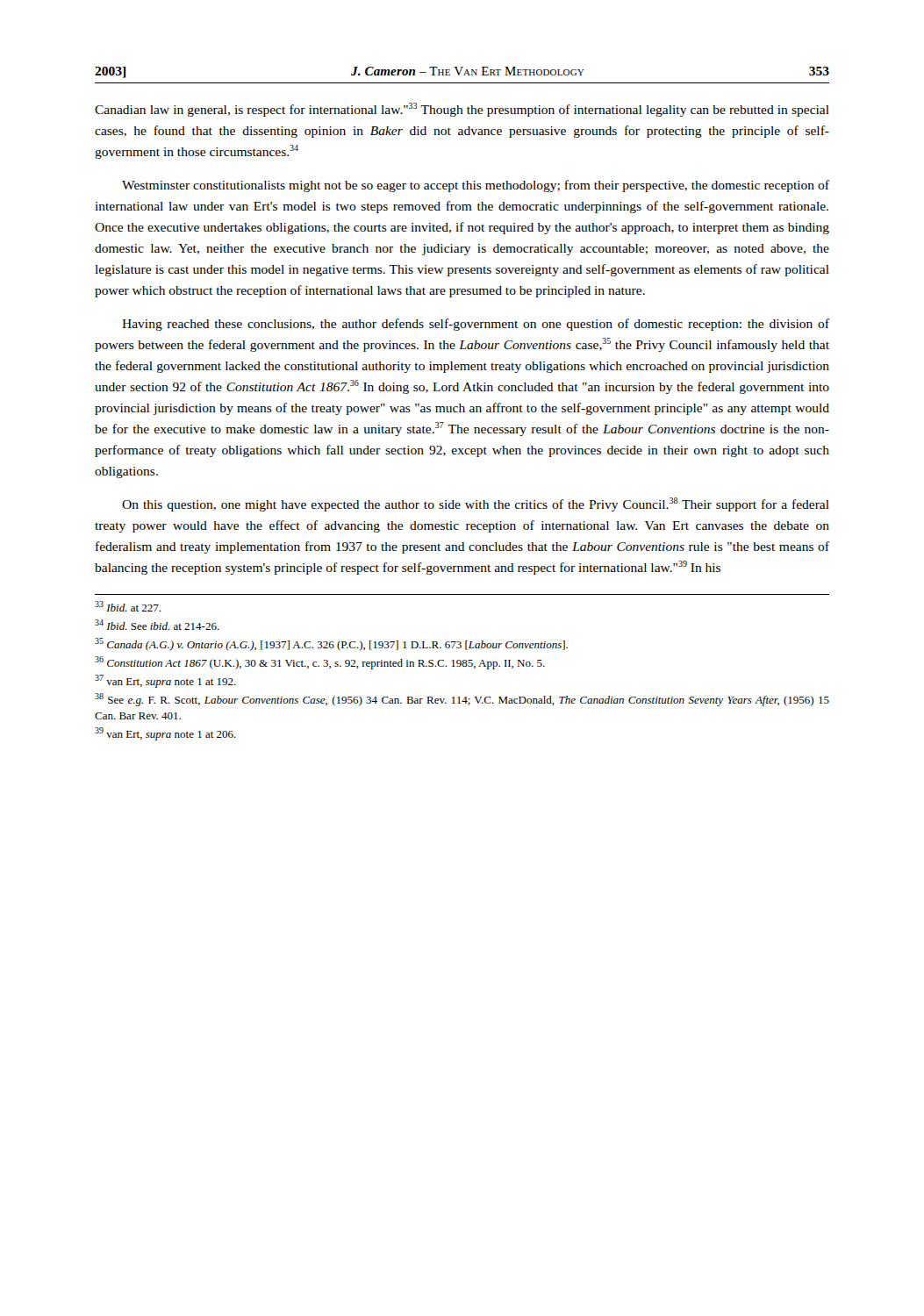The width and height of the screenshot is (924, 1316).
Task: Find the region starting "37 van Ert, supra note 1"
Action: (x=166, y=681)
